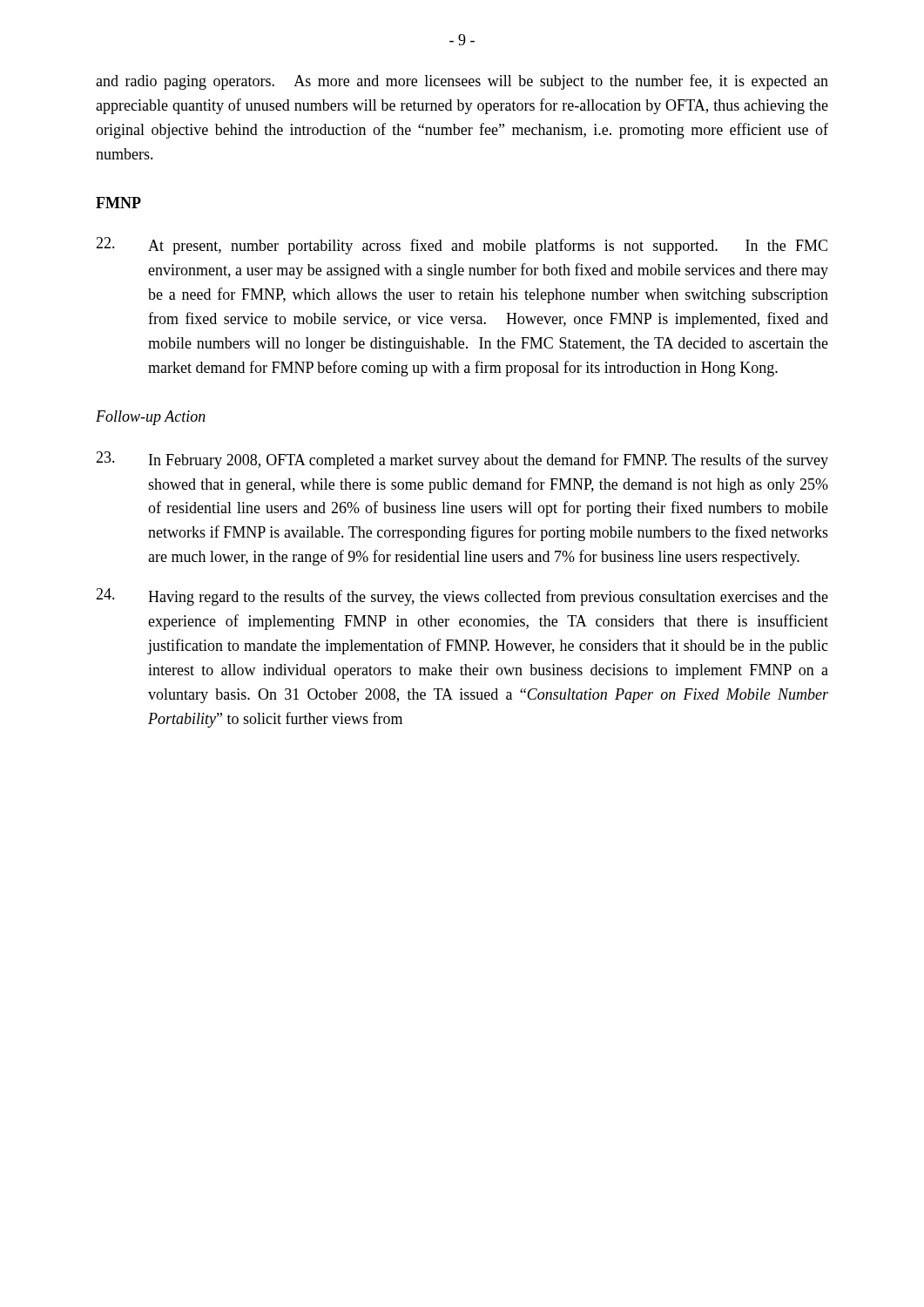Locate the text block that reads "In February 2008,"

[x=462, y=509]
